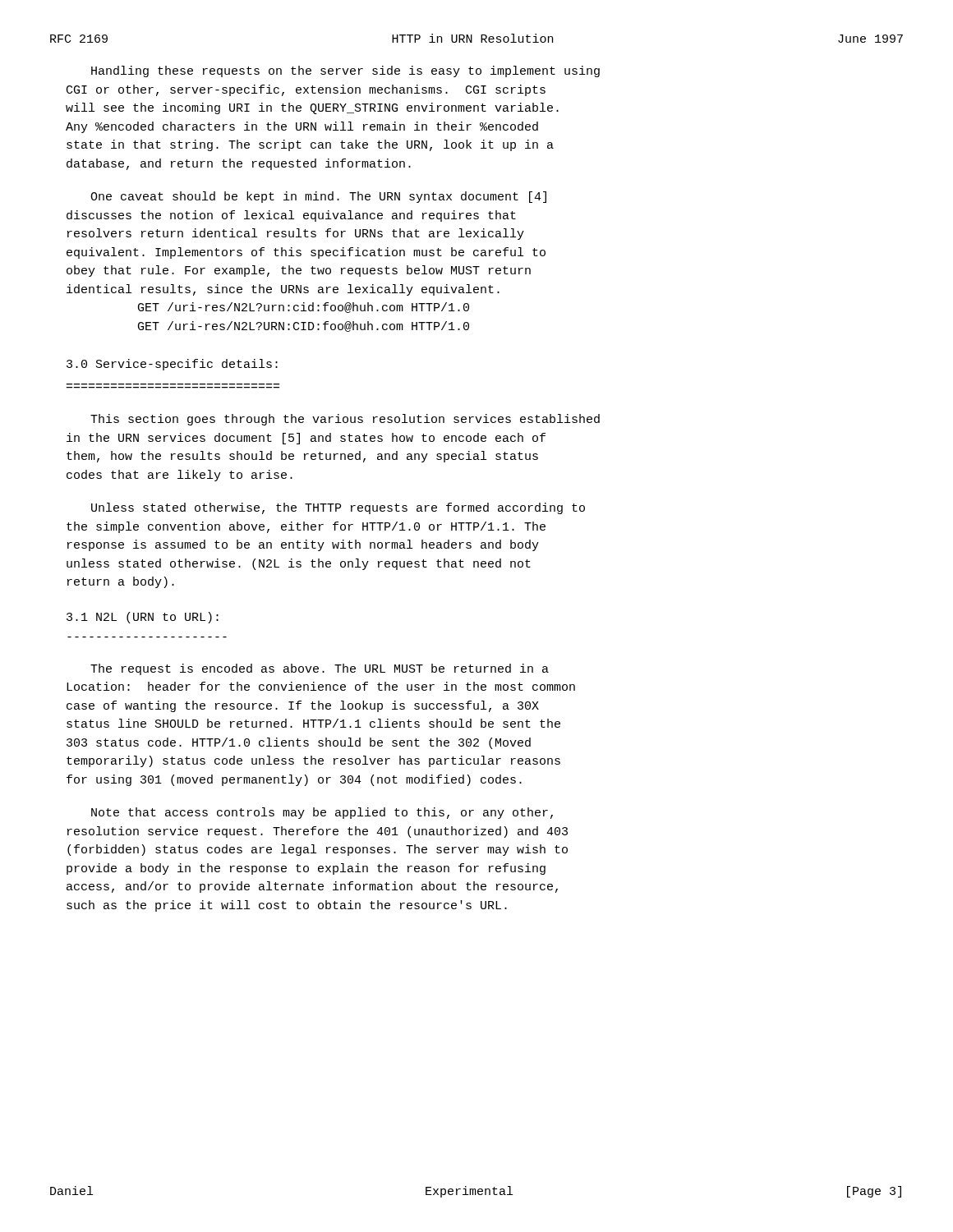The width and height of the screenshot is (953, 1232).
Task: Click on the region starting "3.0 Service-specific details:"
Action: (x=173, y=365)
